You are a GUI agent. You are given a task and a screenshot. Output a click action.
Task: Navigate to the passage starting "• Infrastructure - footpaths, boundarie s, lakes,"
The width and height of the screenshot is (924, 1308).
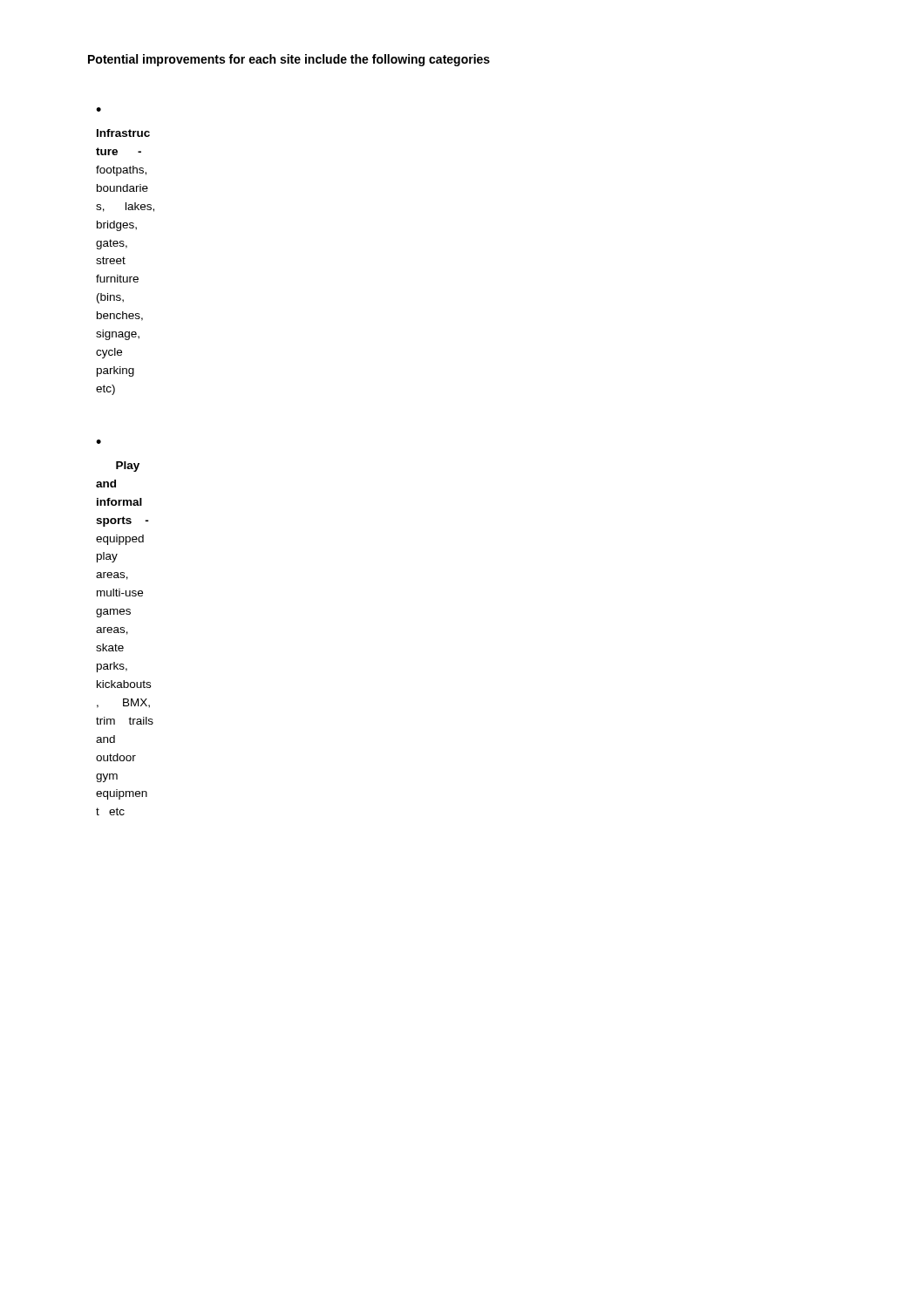point(99,109)
